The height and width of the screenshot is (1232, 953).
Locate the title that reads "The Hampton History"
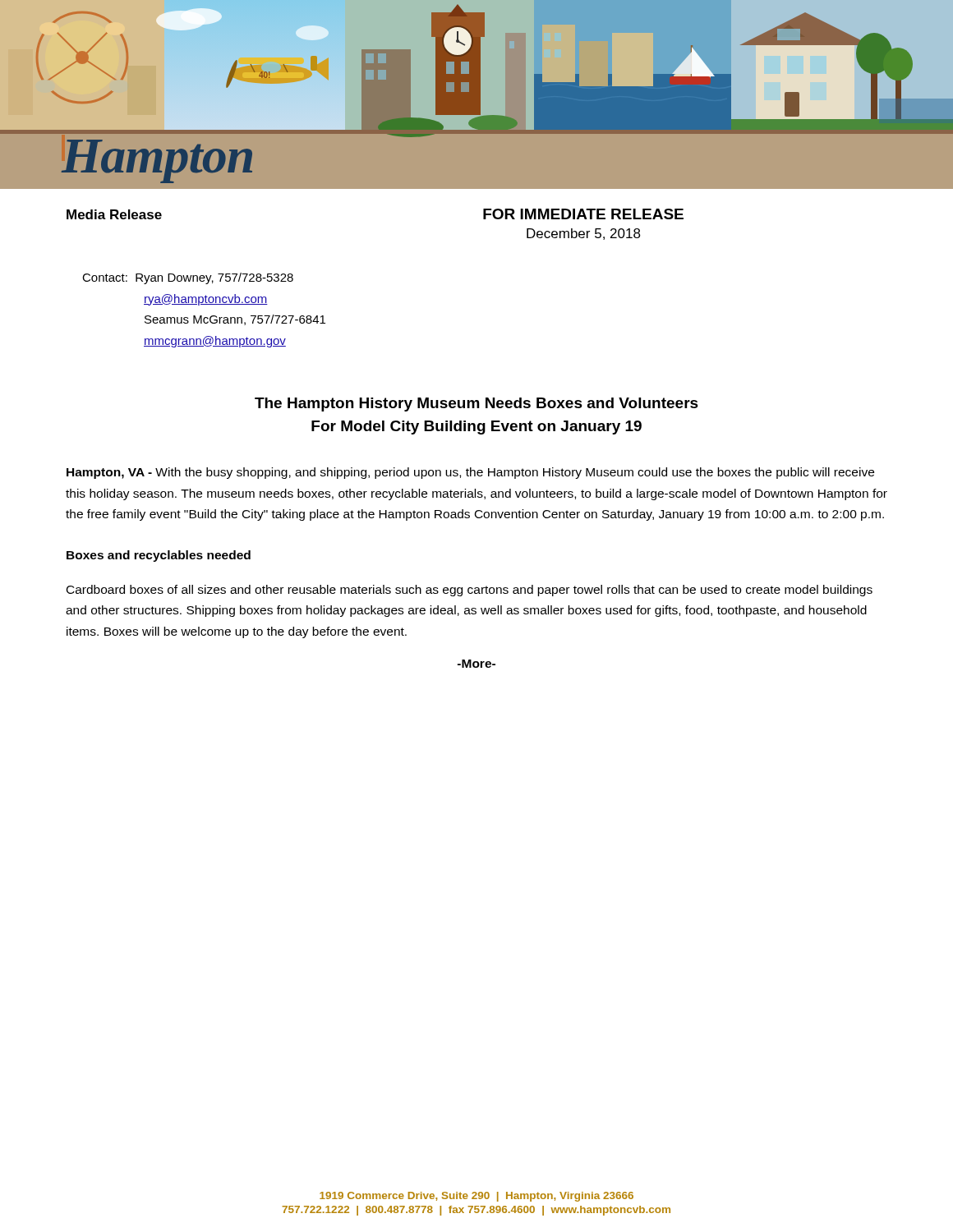coord(476,414)
